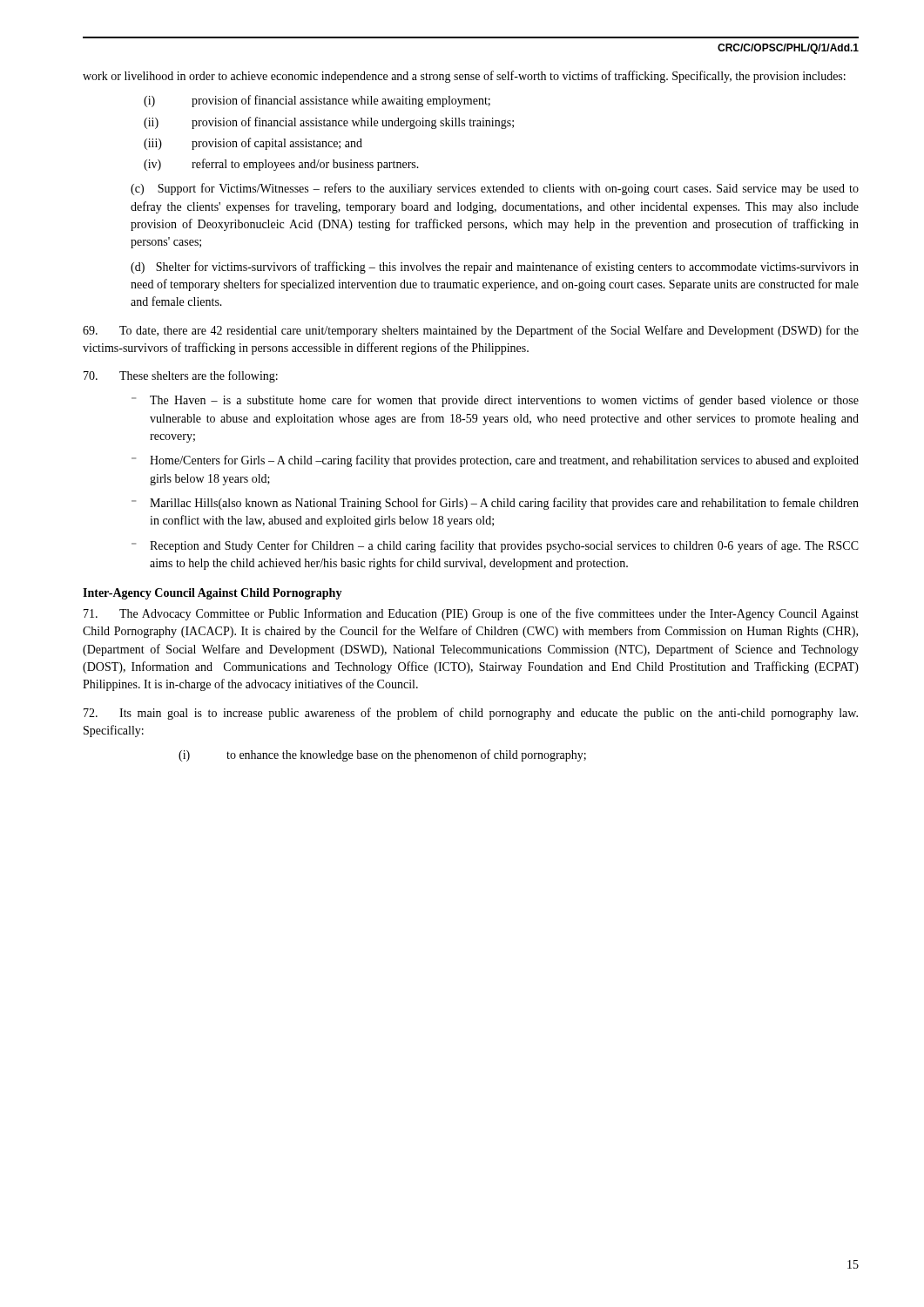Click the passage that begins "(d) Shelter for"
The width and height of the screenshot is (924, 1307).
495,284
